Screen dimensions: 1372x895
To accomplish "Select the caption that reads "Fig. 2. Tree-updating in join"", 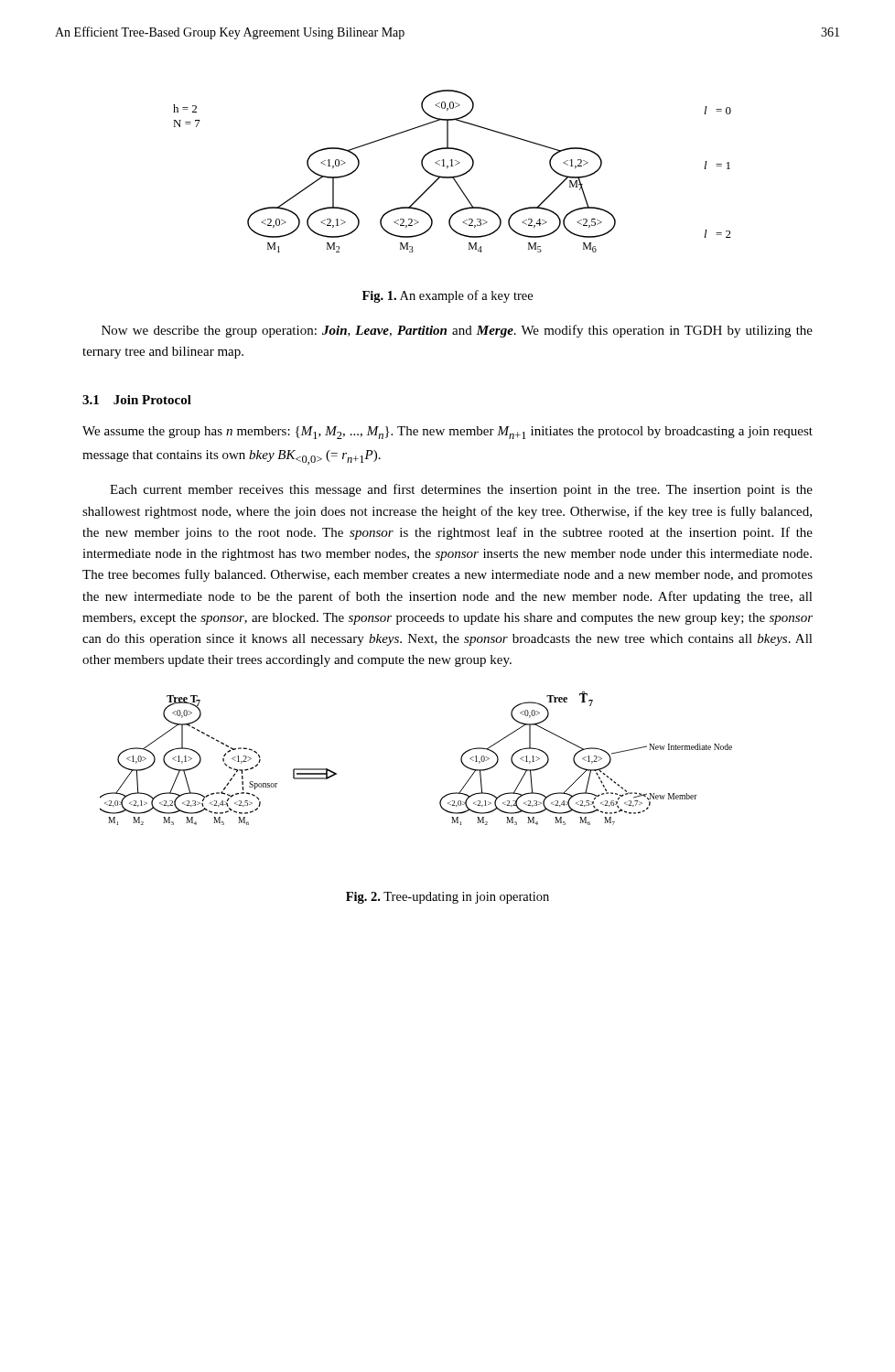I will point(448,896).
